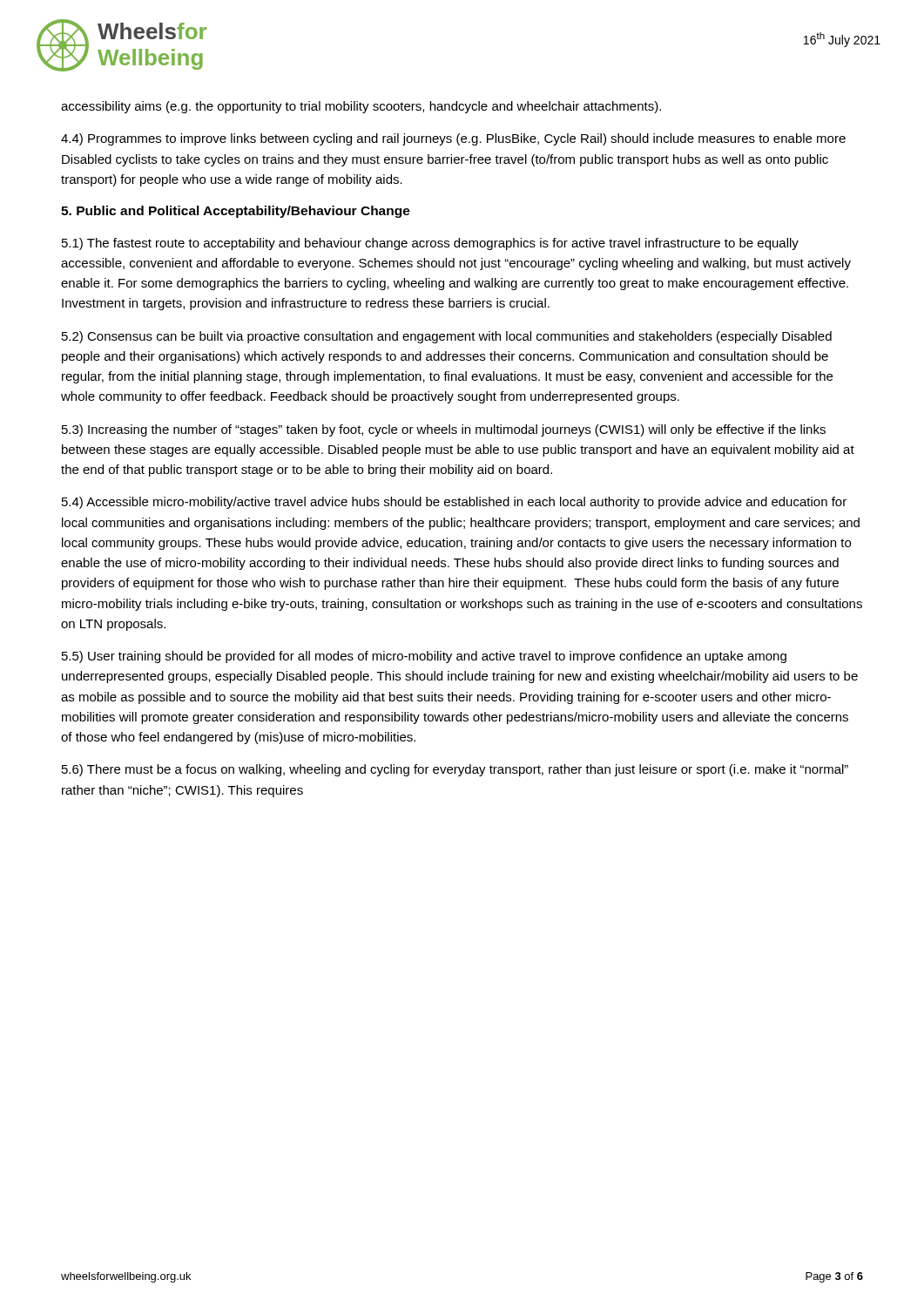This screenshot has height=1307, width=924.
Task: Locate the text block that reads "1) The fastest route to acceptability and"
Action: click(x=462, y=273)
